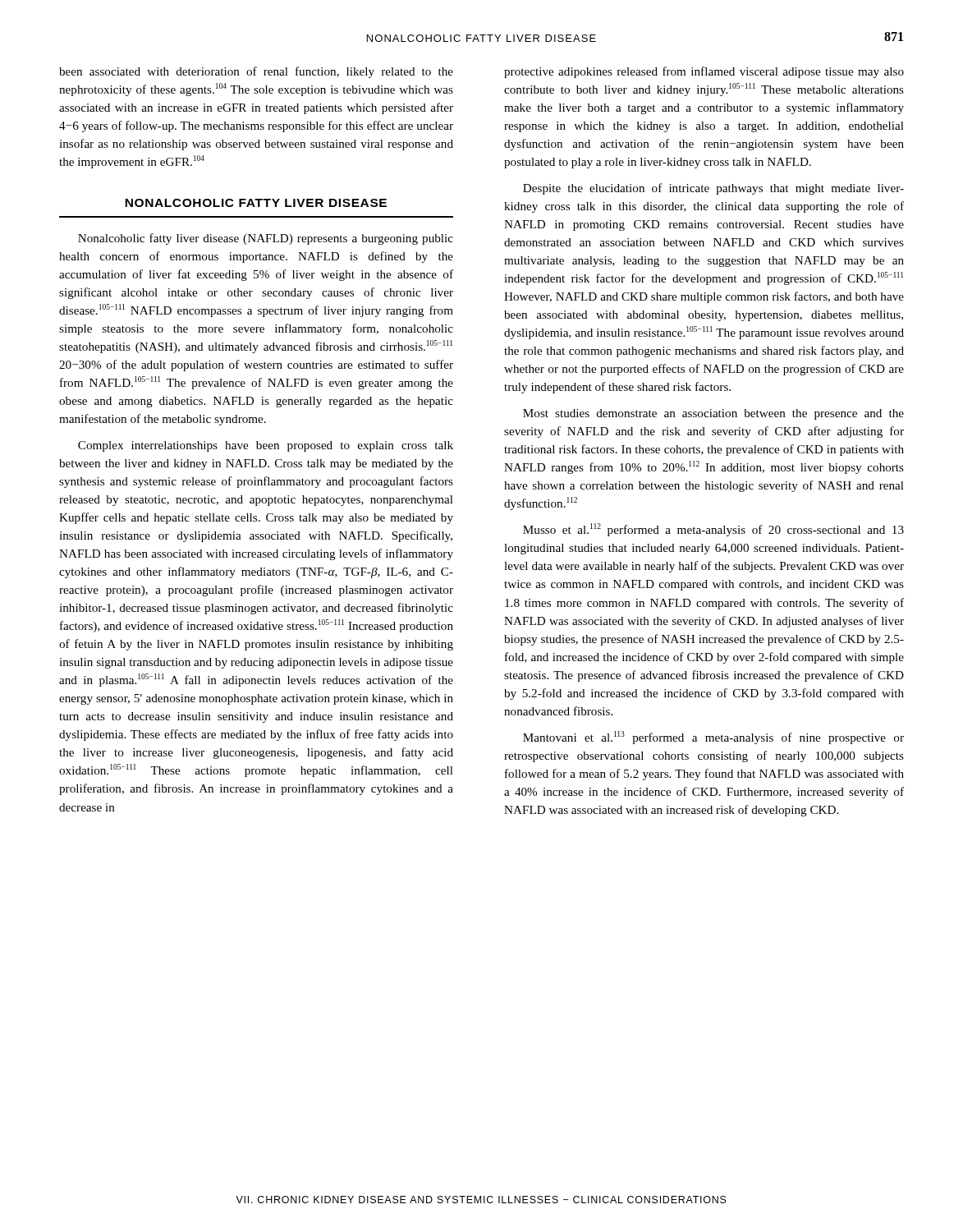Find the passage starting "Mantovani et al.113"
Viewport: 963px width, 1232px height.
click(704, 773)
